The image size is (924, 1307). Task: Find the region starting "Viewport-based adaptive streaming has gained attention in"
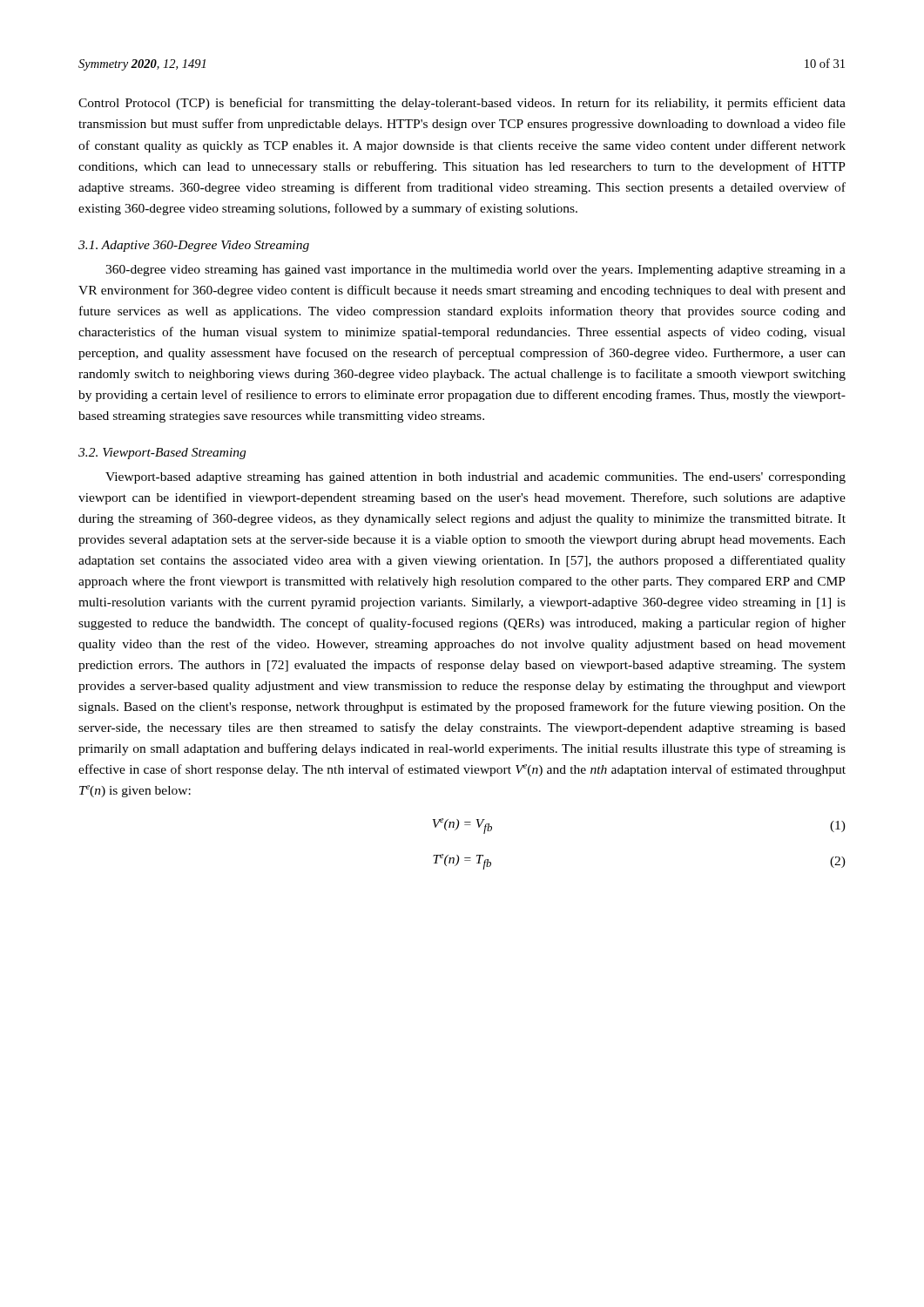click(x=462, y=633)
